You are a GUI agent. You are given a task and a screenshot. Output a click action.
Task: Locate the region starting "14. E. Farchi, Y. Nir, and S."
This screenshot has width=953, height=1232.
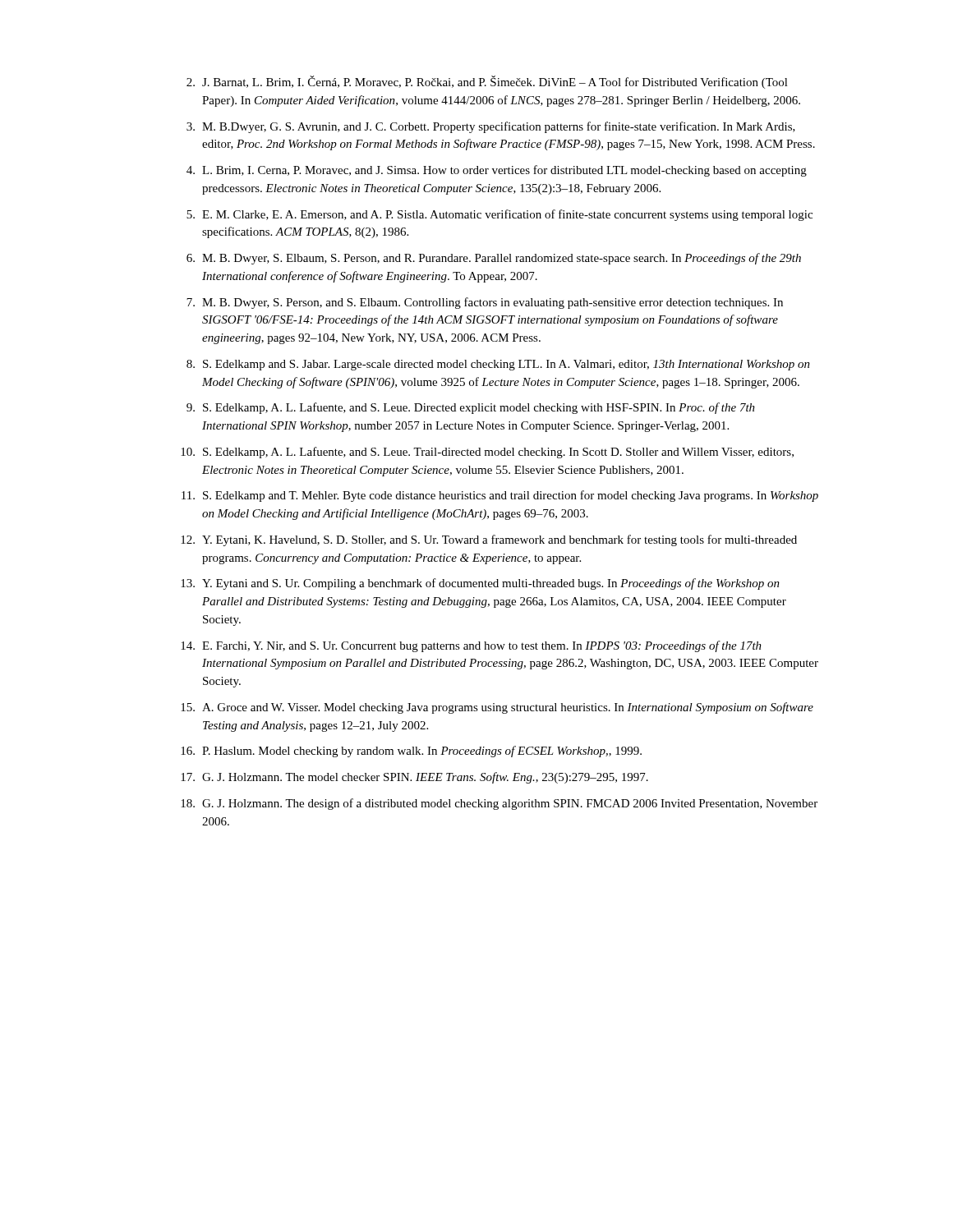[493, 664]
